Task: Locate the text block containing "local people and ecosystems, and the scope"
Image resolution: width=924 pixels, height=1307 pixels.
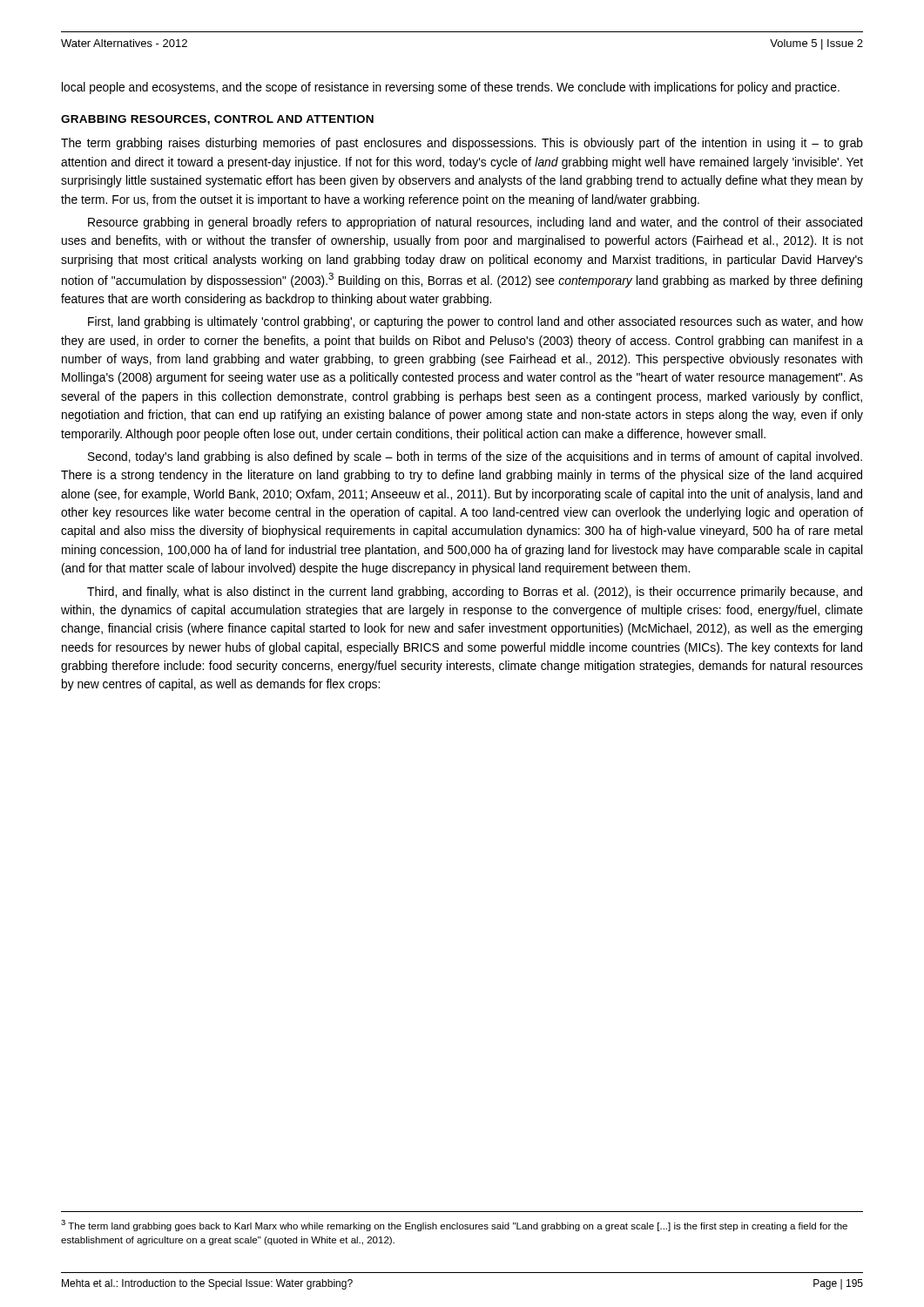Action: point(451,88)
